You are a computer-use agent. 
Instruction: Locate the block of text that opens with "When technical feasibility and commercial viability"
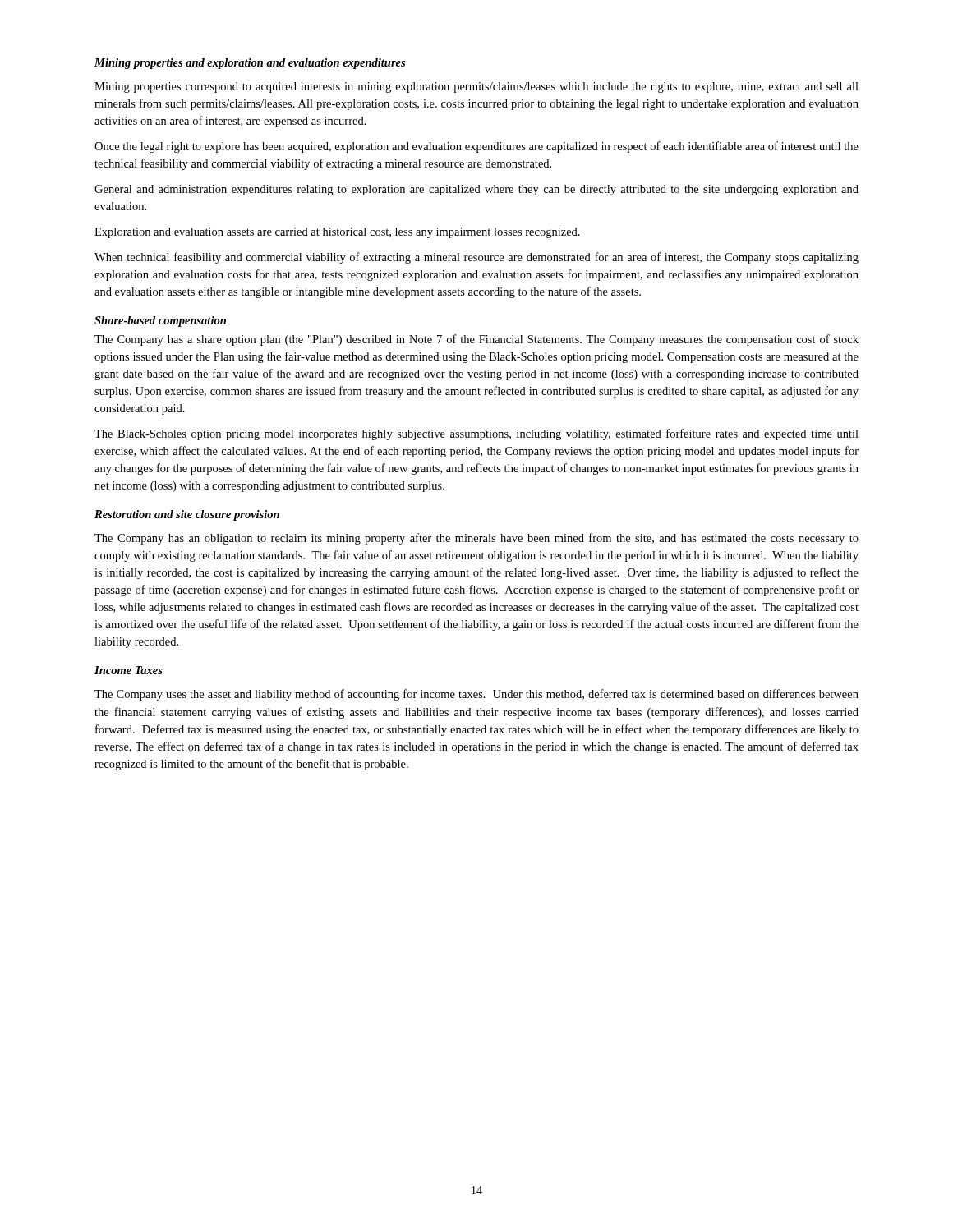(476, 274)
